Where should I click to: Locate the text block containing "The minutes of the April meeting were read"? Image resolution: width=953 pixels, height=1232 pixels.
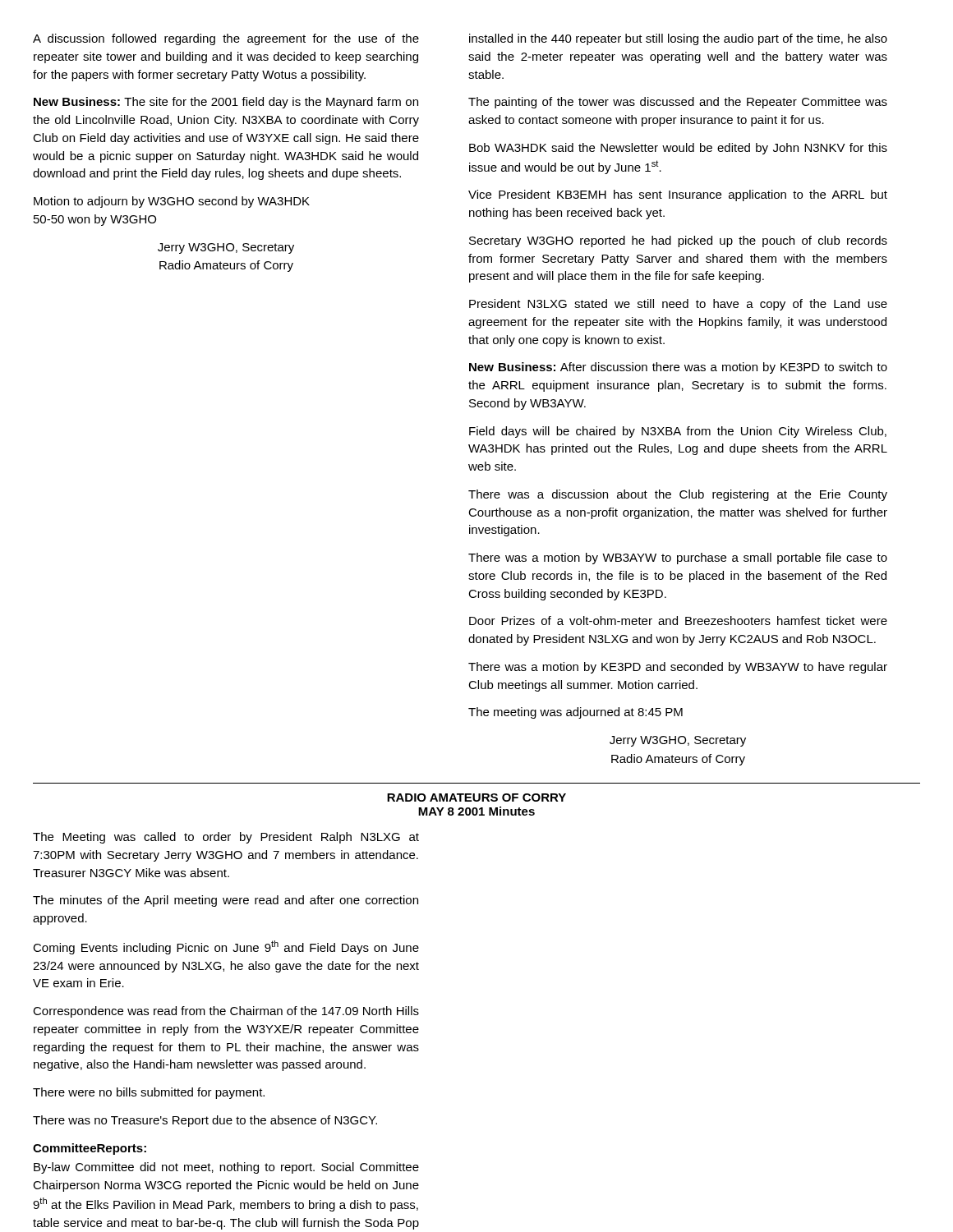point(226,909)
